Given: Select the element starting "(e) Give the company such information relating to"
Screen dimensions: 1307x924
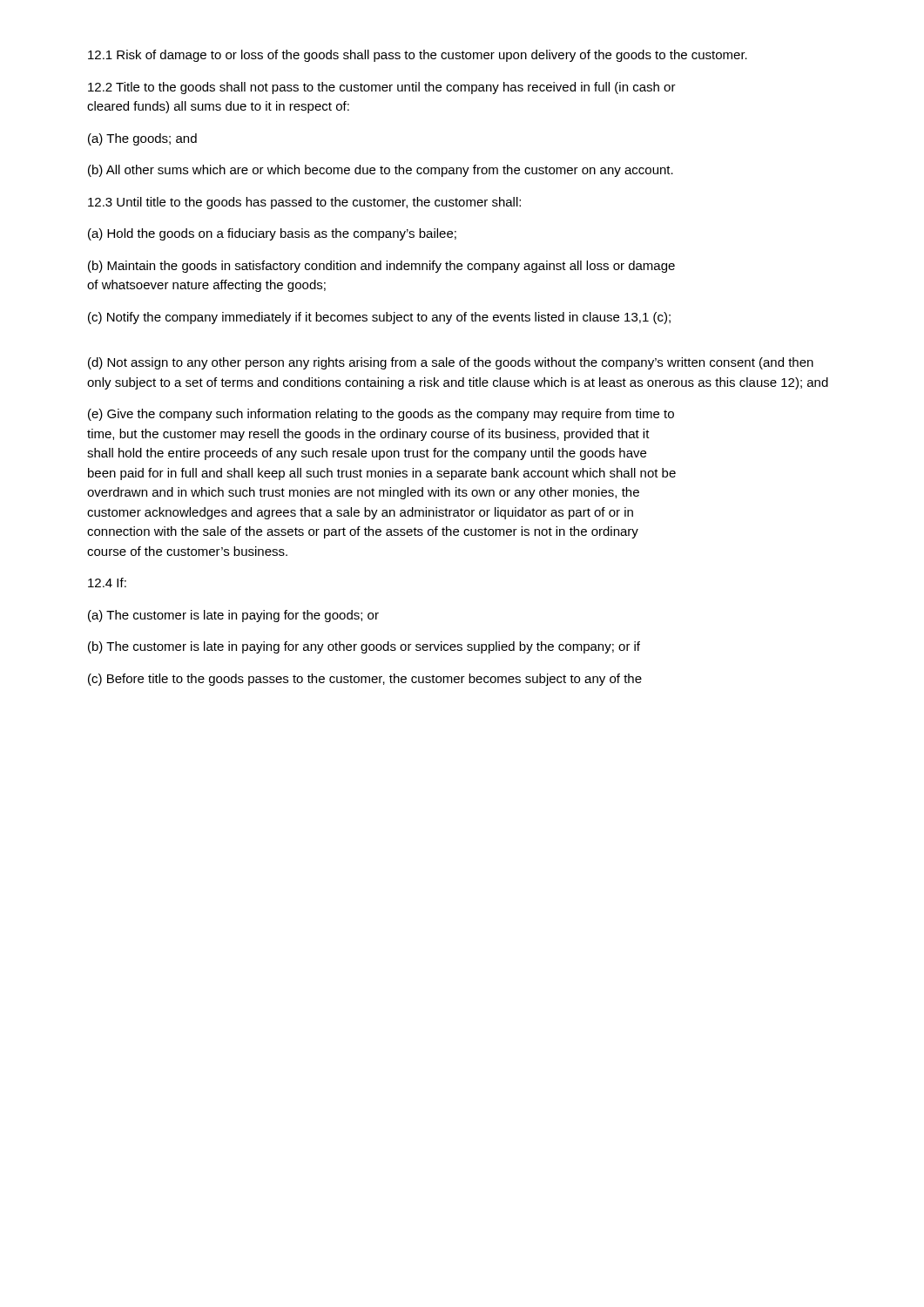Looking at the screenshot, I should pos(382,482).
